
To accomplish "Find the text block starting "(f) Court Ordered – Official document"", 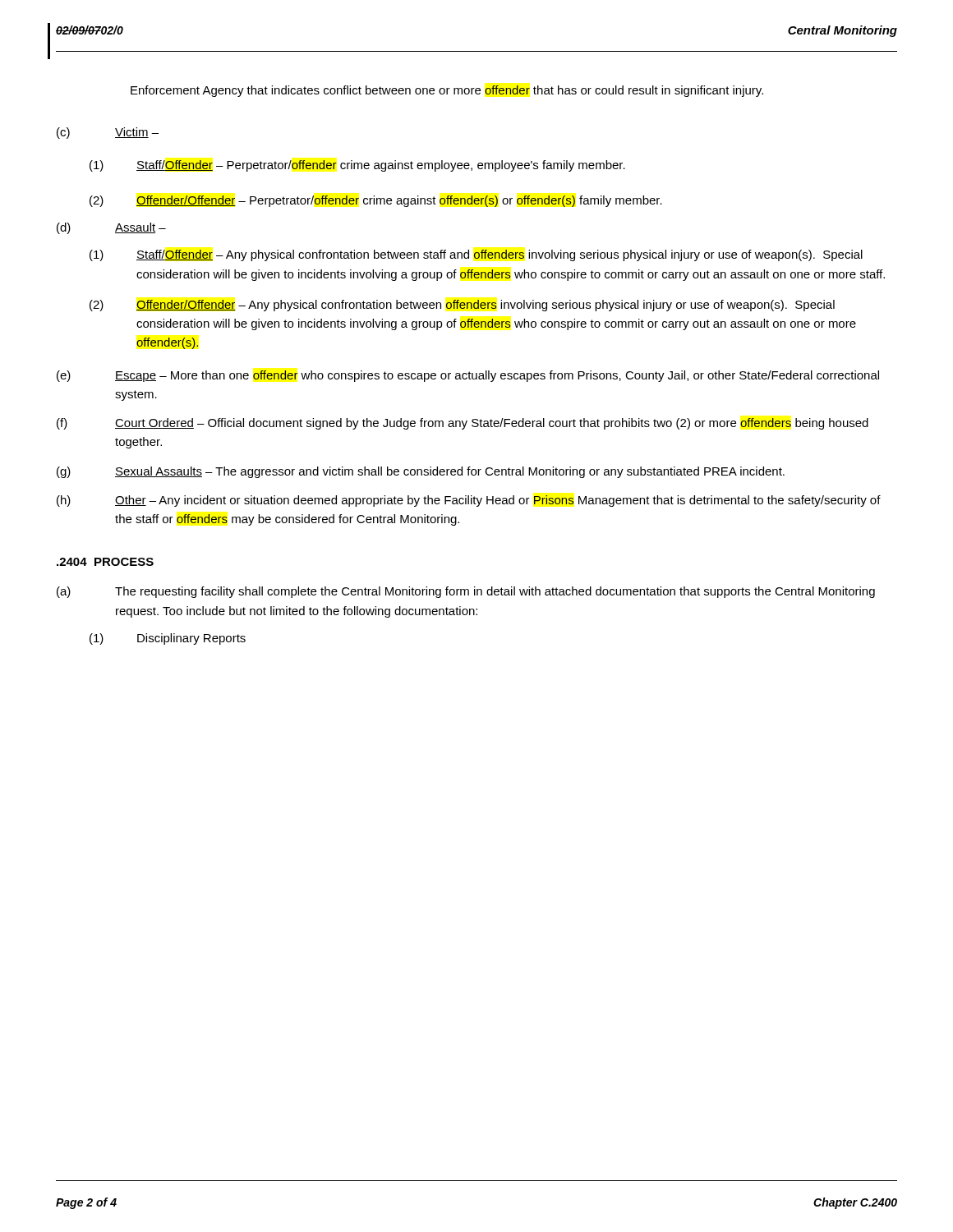I will pos(476,432).
